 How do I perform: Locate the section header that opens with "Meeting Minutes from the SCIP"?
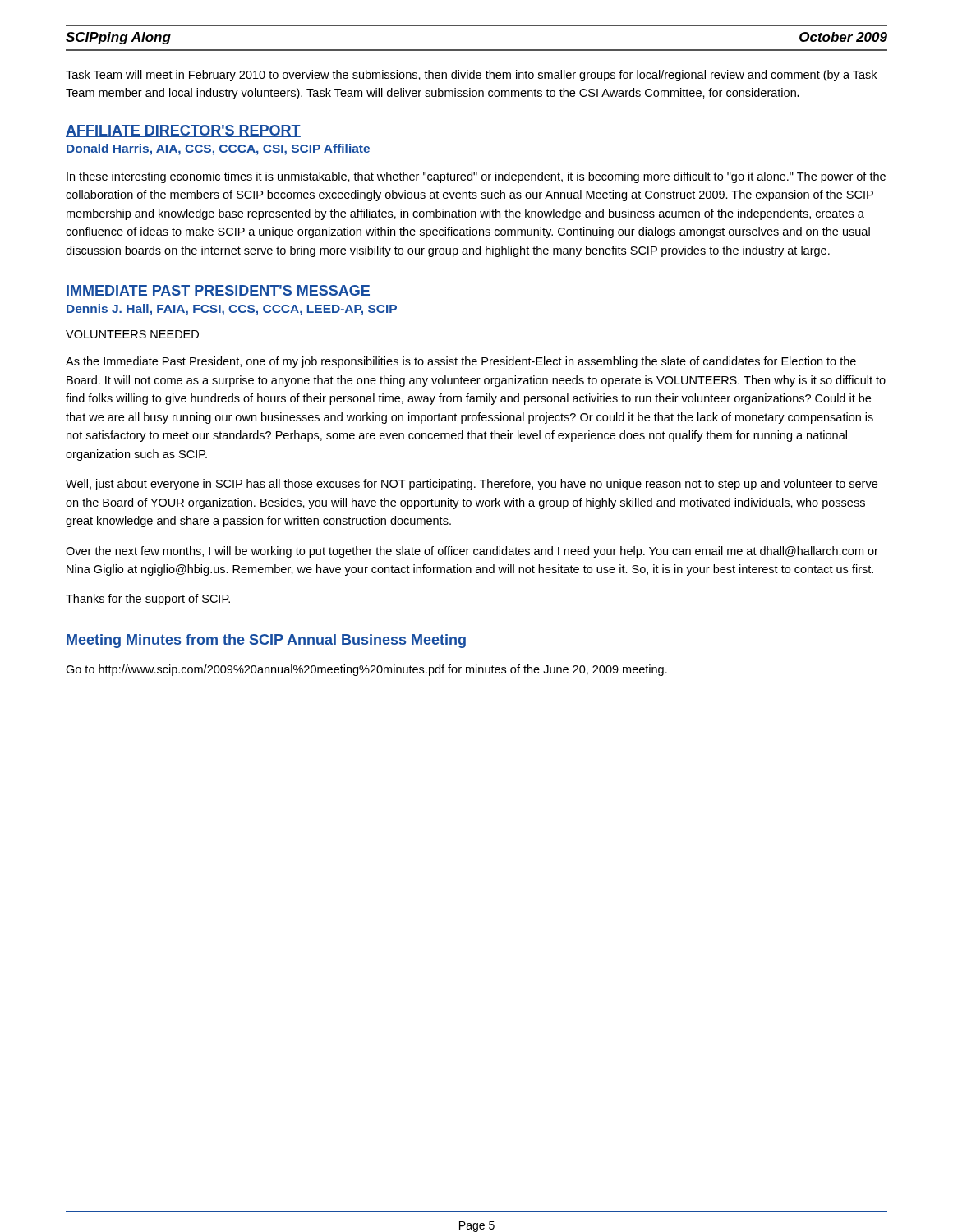coord(476,640)
